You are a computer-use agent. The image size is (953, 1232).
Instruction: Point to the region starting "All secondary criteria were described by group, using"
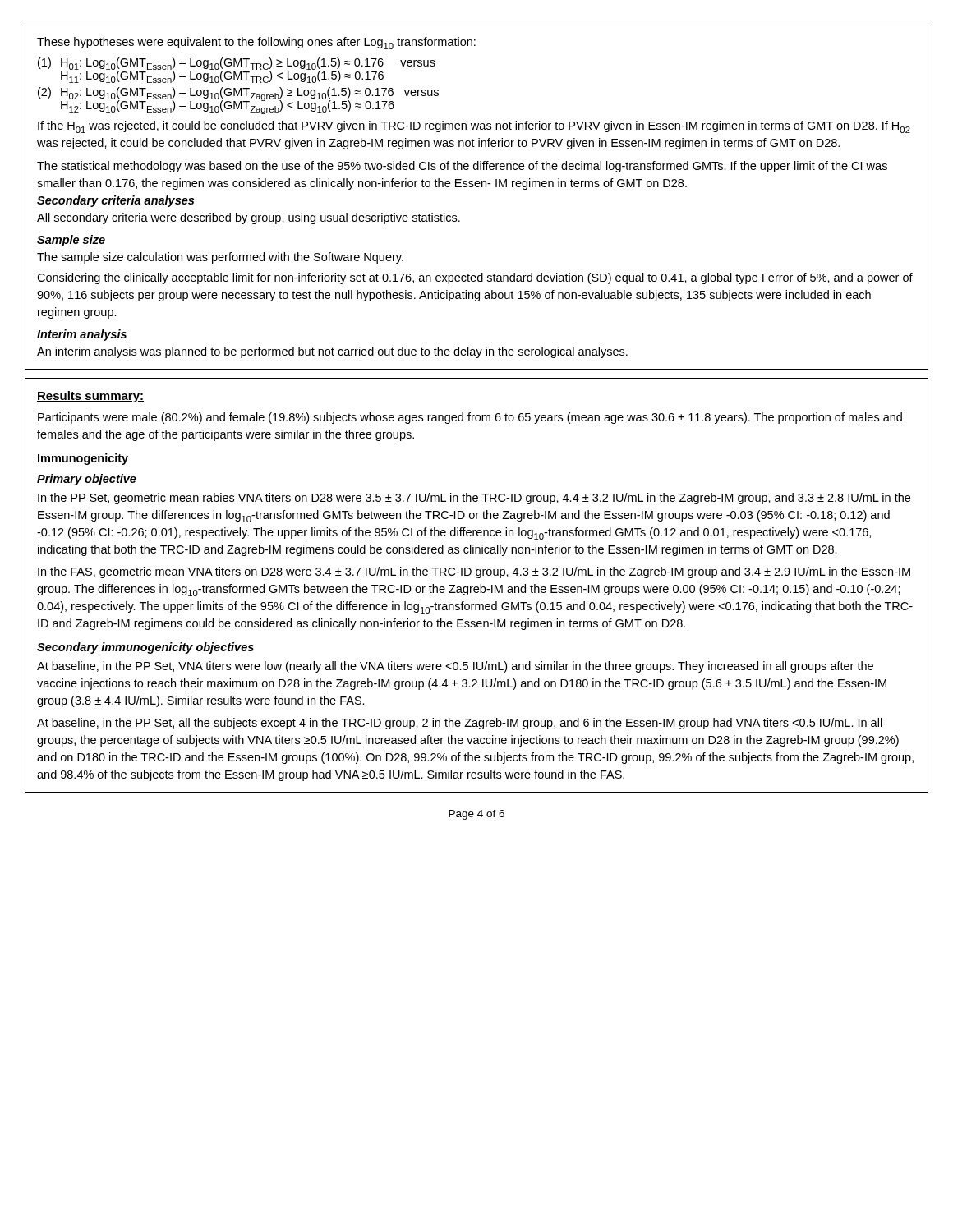pyautogui.click(x=249, y=218)
